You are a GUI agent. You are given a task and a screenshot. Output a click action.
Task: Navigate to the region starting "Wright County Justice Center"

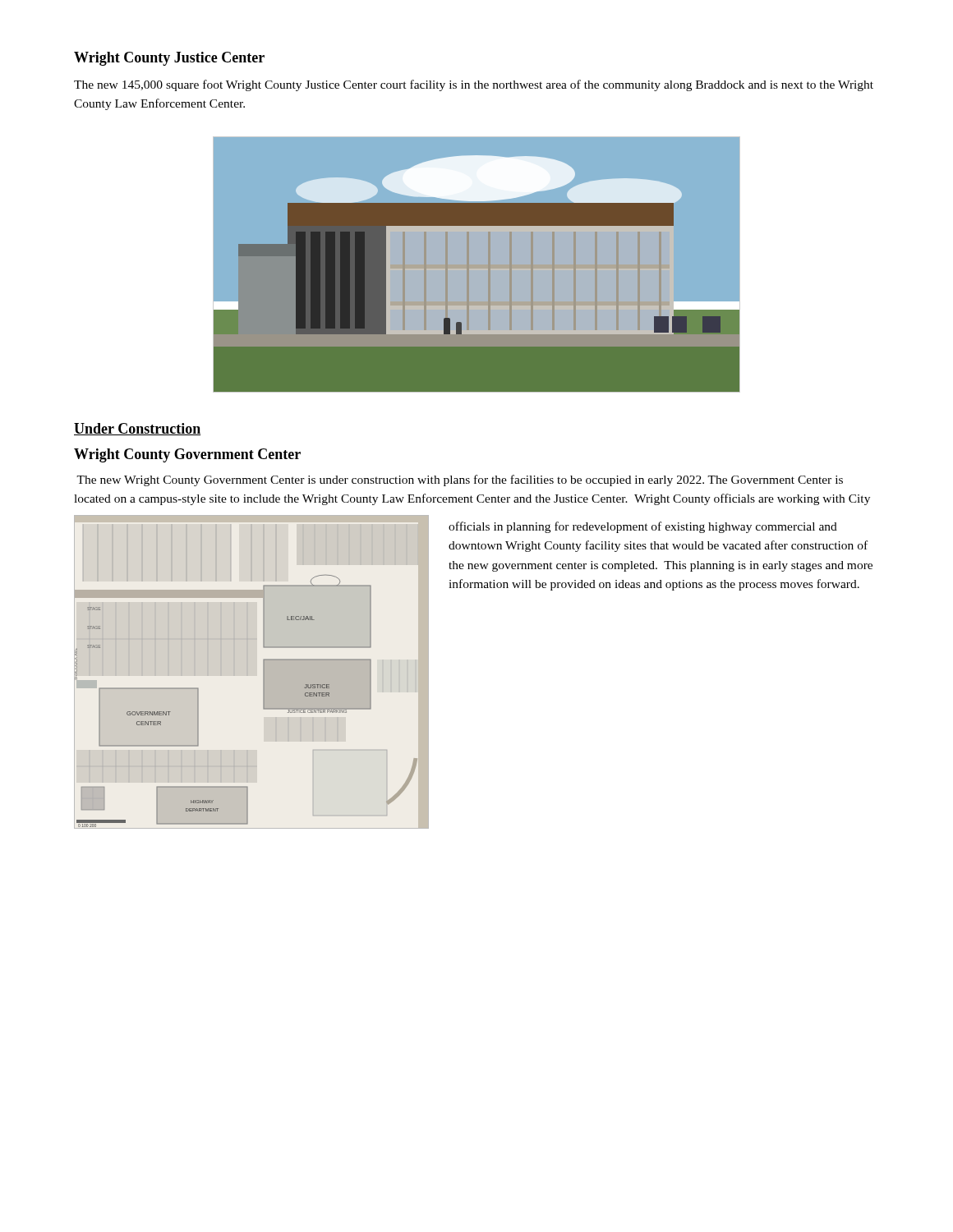(169, 57)
